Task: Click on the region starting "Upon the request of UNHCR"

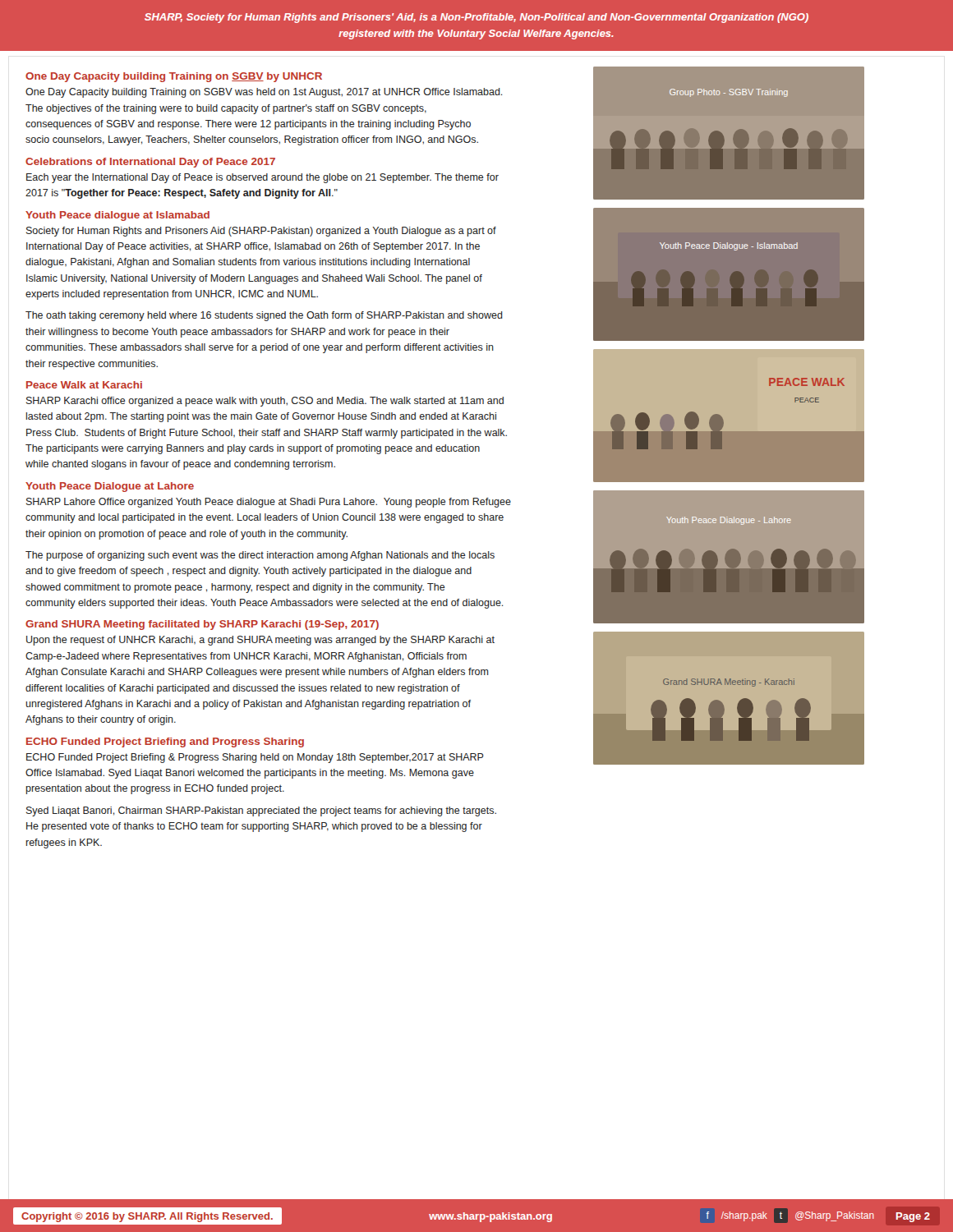Action: click(x=260, y=680)
